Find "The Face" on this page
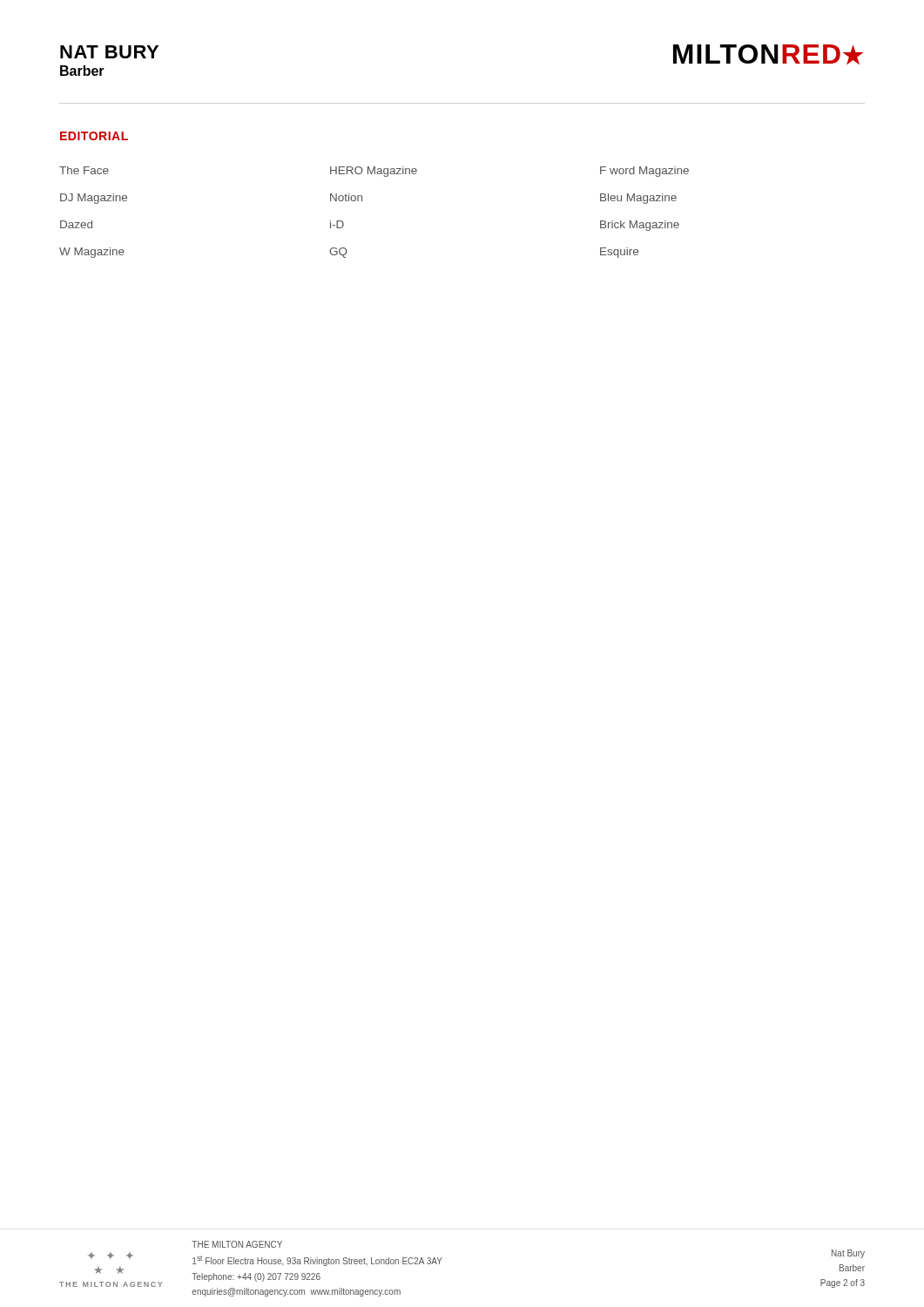This screenshot has width=924, height=1307. (x=84, y=170)
